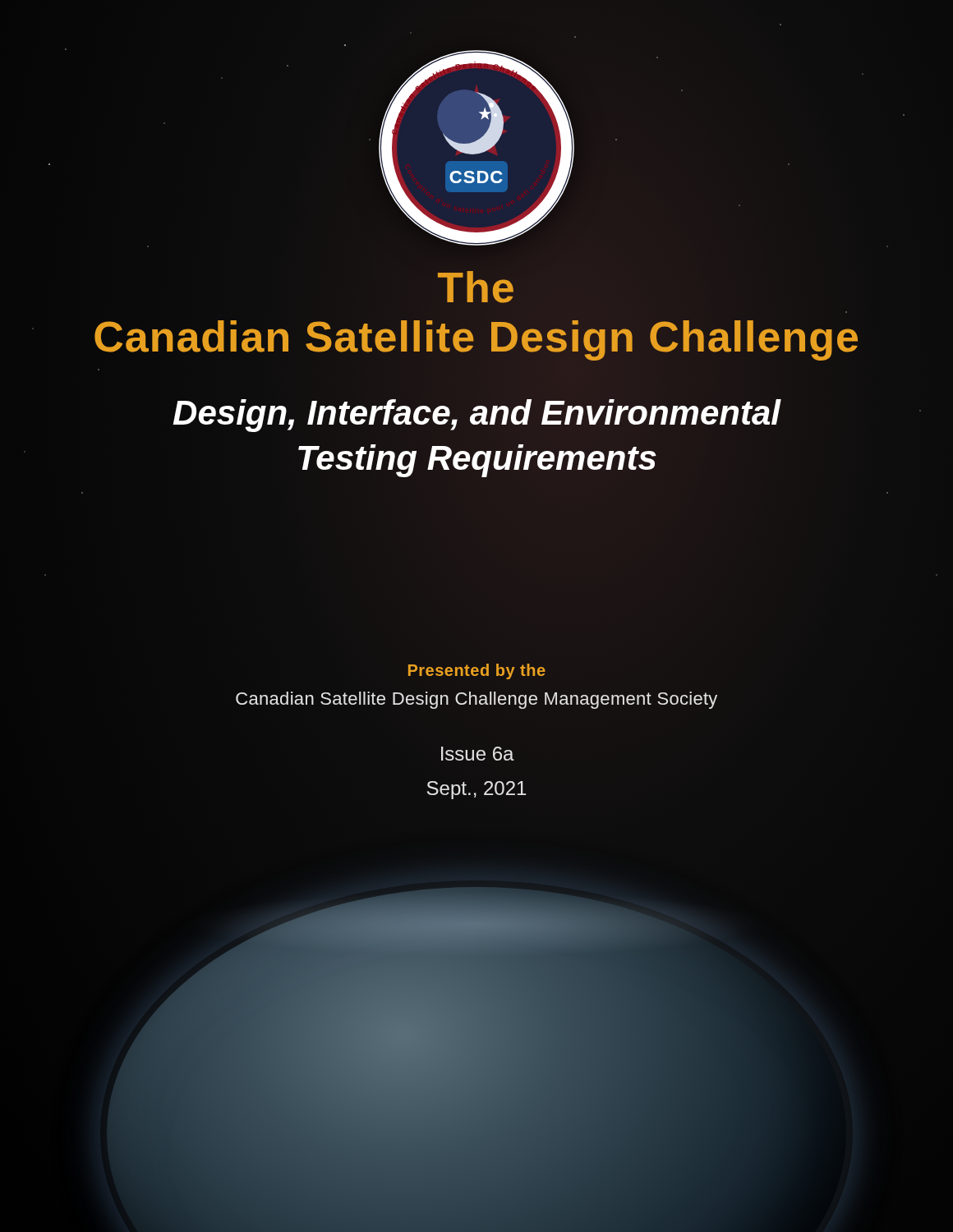The height and width of the screenshot is (1232, 953).
Task: Select the passage starting "Presented by the"
Action: coord(476,670)
